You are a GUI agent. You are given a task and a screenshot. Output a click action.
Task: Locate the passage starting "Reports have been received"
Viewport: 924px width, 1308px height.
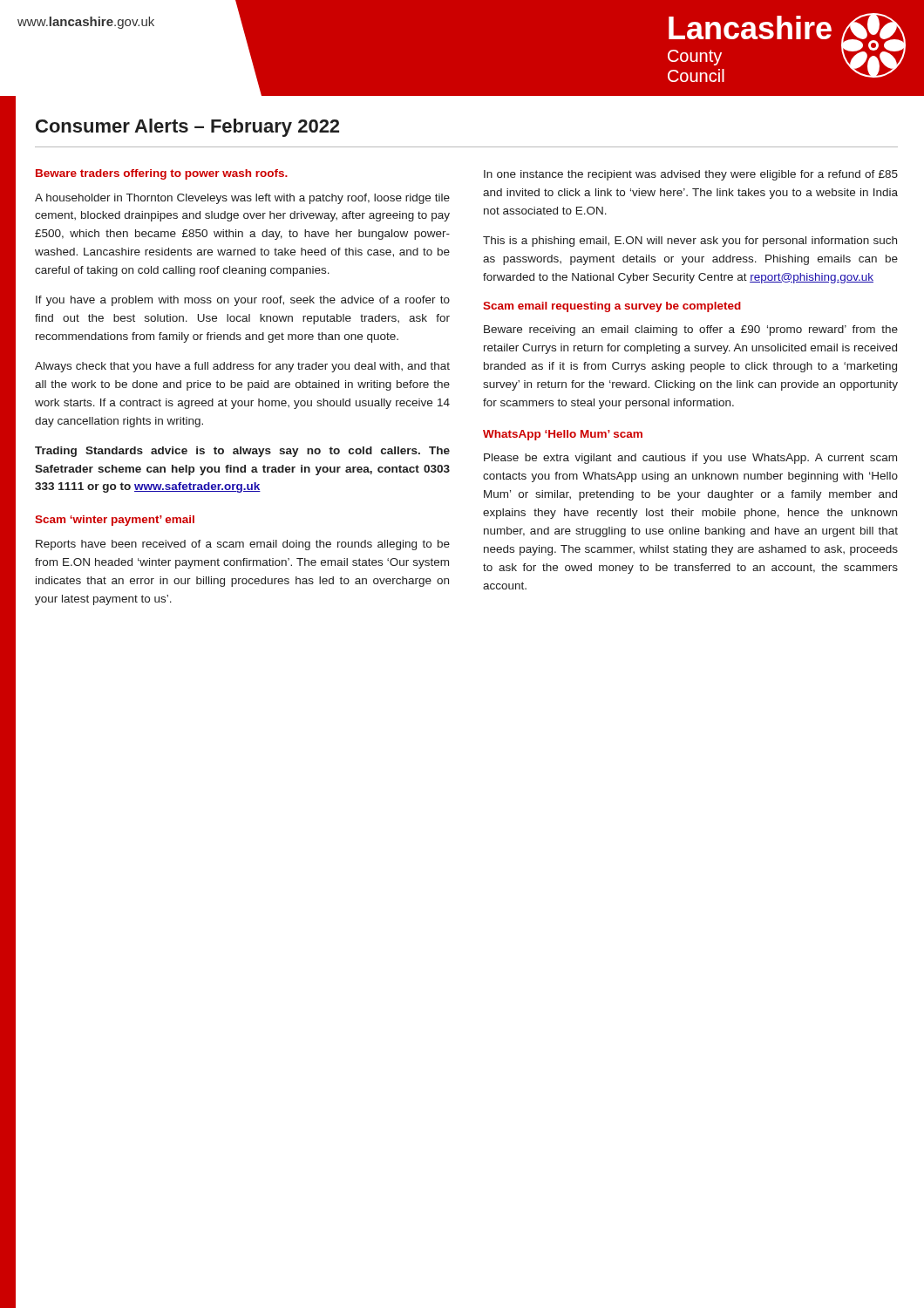242,571
